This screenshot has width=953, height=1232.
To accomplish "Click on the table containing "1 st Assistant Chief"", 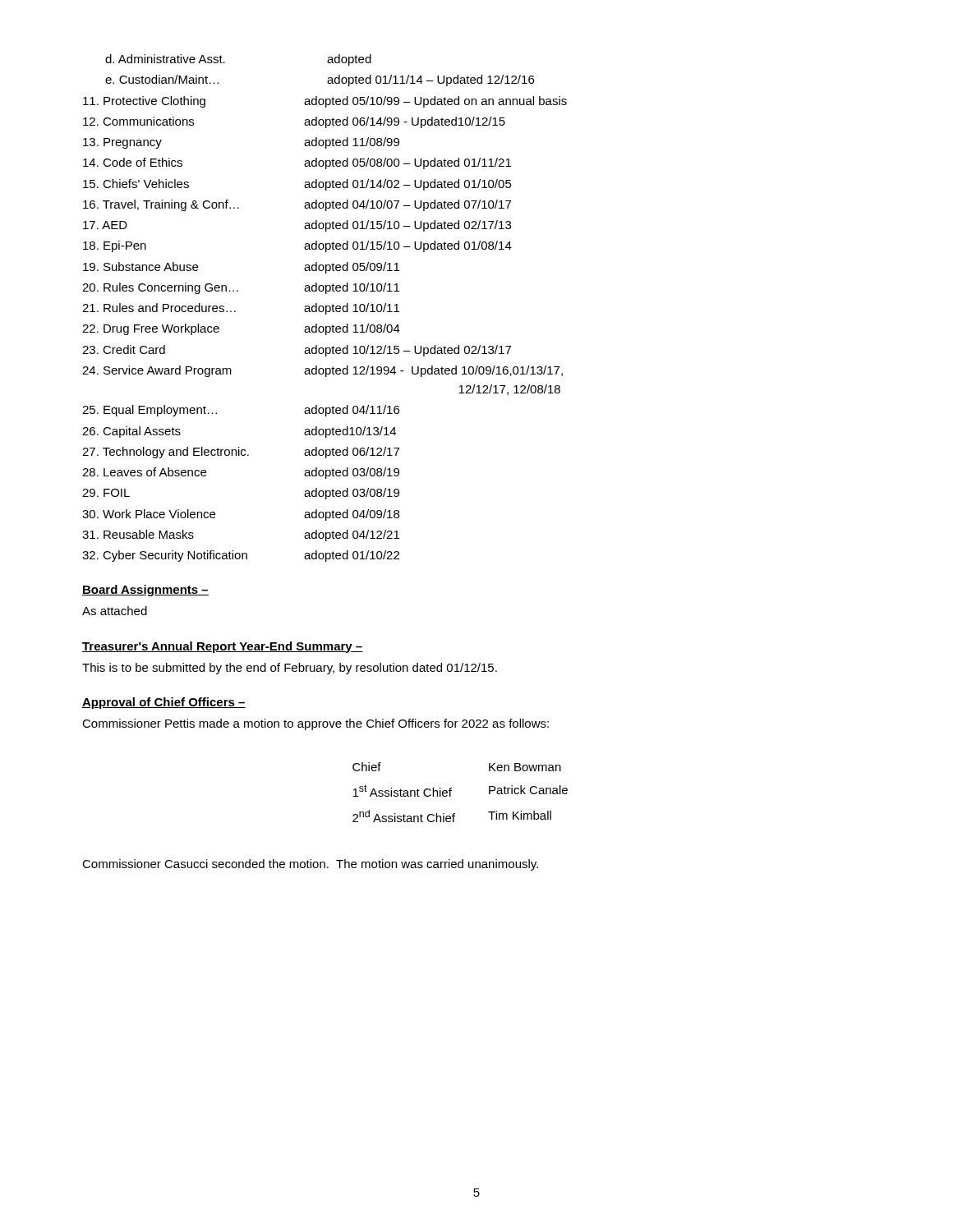I will (476, 793).
